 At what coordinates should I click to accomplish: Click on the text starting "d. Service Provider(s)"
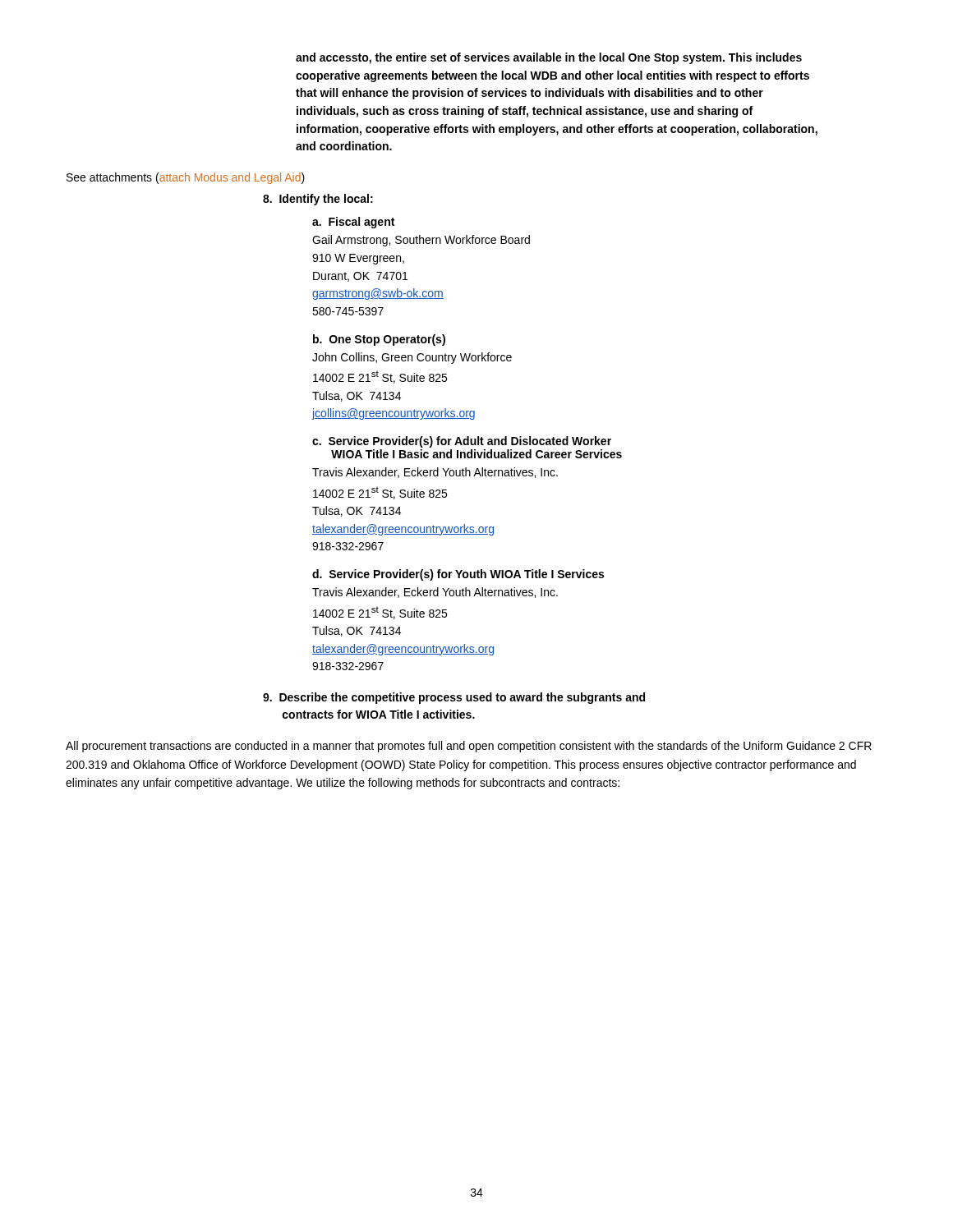pyautogui.click(x=458, y=575)
